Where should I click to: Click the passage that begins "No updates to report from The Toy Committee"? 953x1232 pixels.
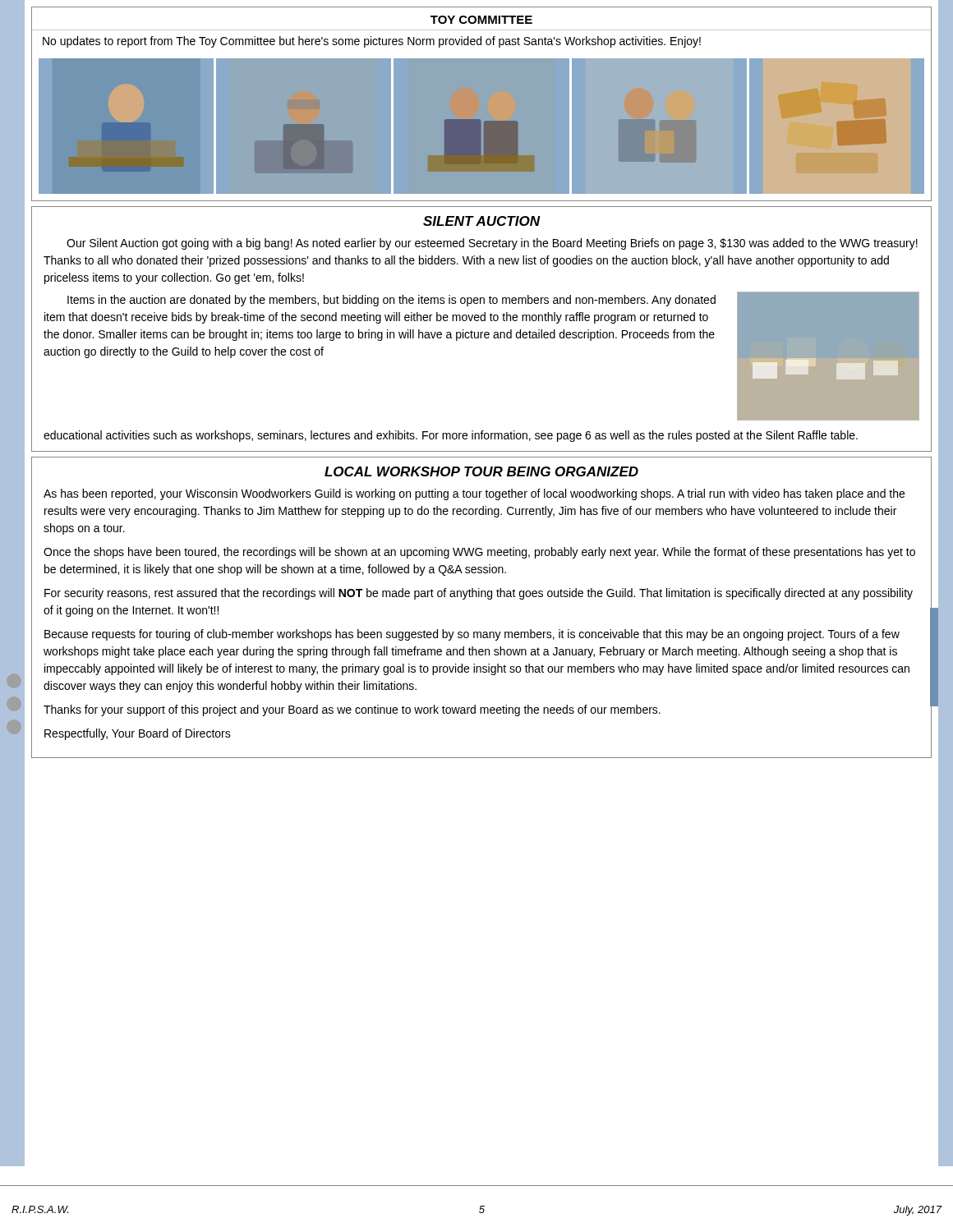tap(372, 41)
